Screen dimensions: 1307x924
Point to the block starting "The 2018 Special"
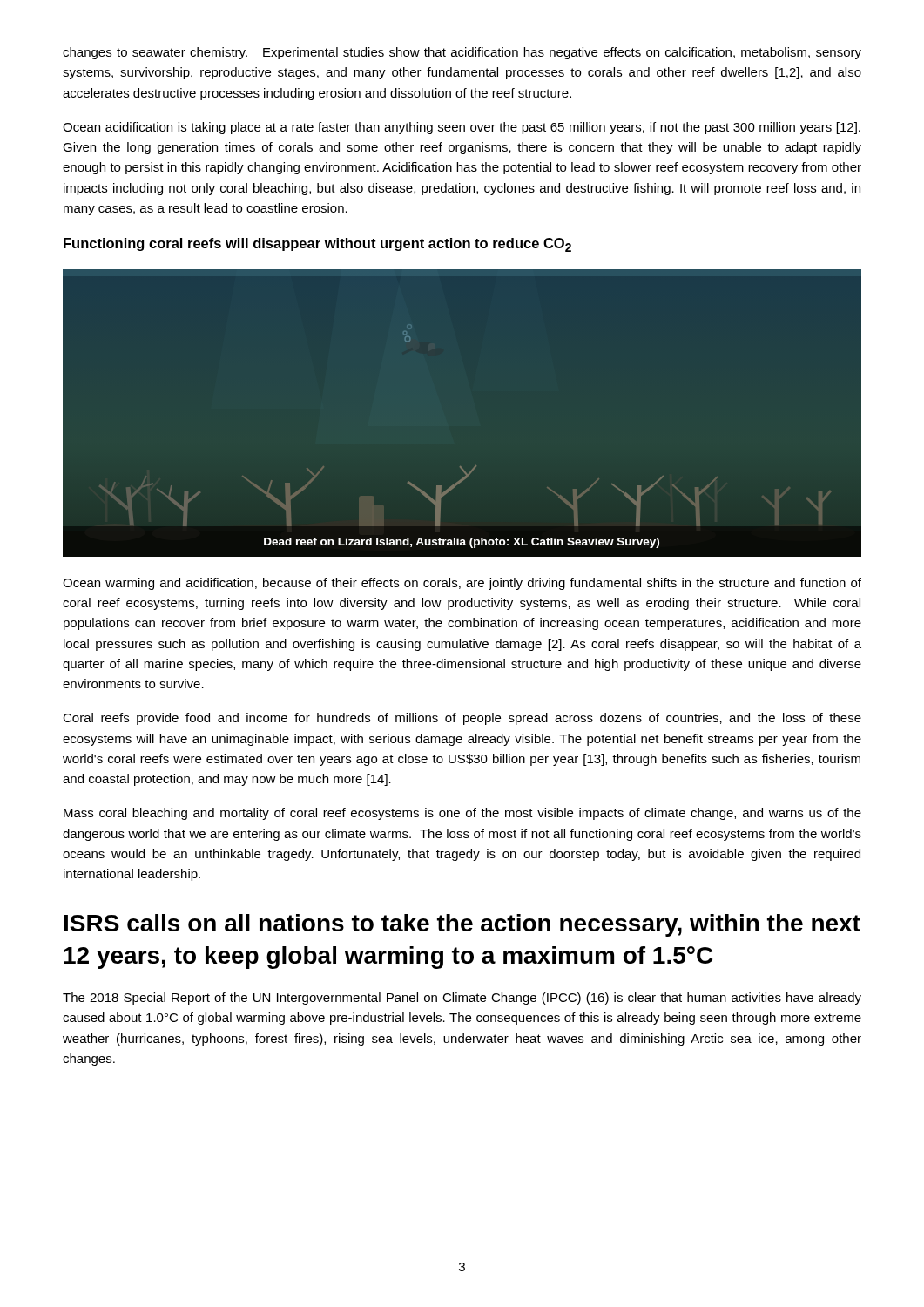(462, 1028)
